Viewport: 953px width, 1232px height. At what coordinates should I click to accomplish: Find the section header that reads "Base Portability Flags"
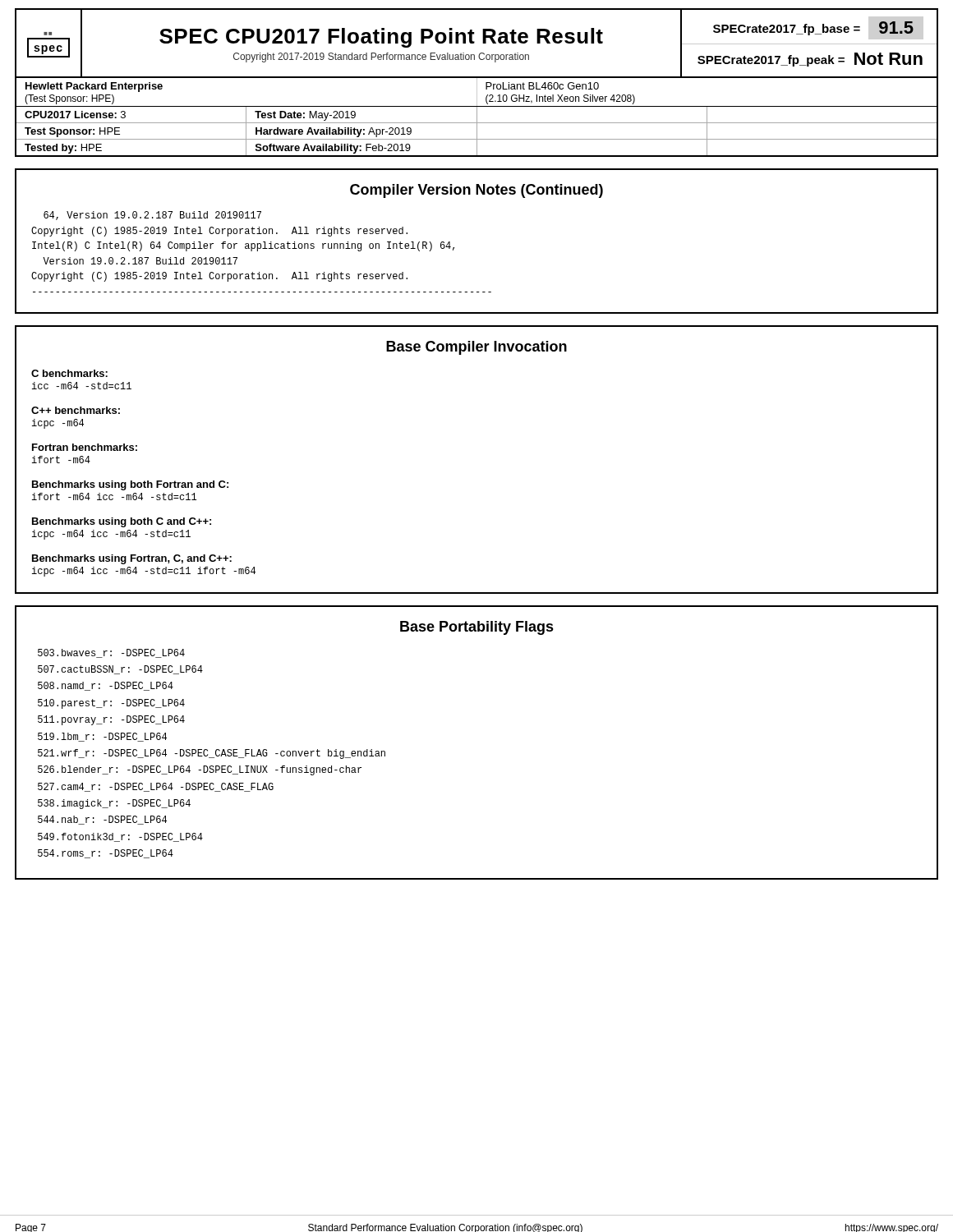pyautogui.click(x=476, y=626)
